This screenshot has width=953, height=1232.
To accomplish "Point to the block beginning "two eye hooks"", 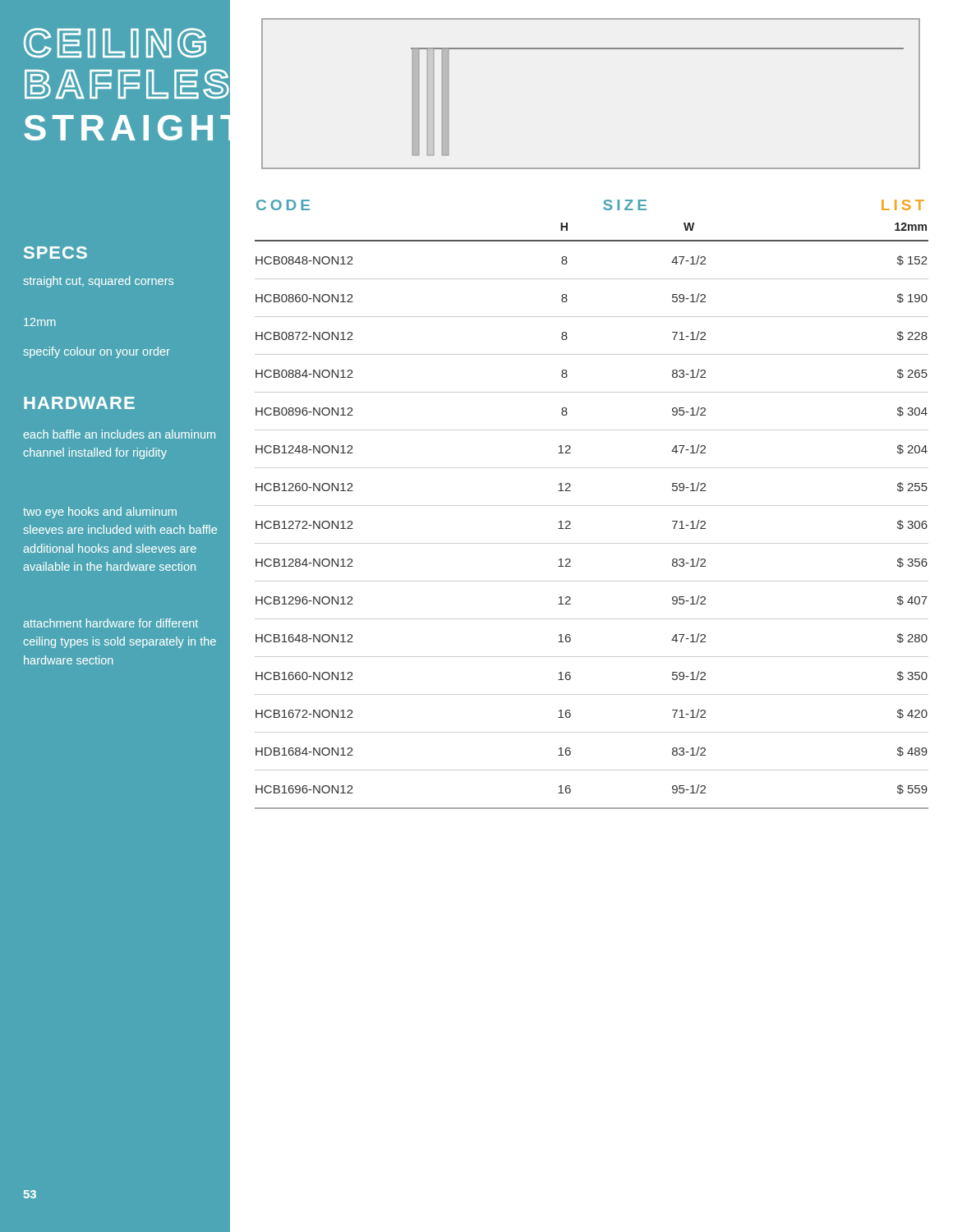I will click(120, 539).
